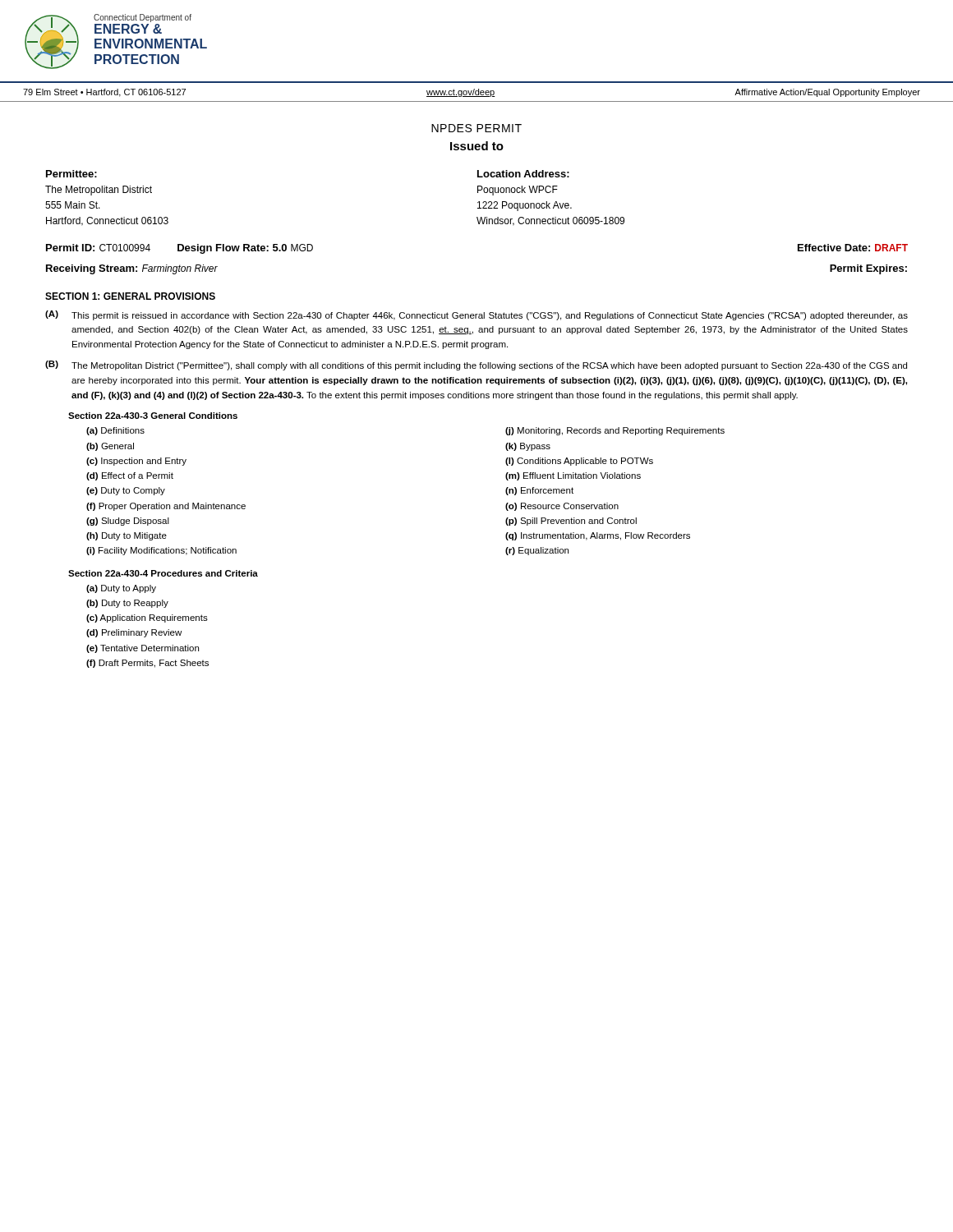Click on the element starting "Permittee: The Metropolitan District 555 Main St."
Viewport: 953px width, 1232px height.
pos(476,199)
